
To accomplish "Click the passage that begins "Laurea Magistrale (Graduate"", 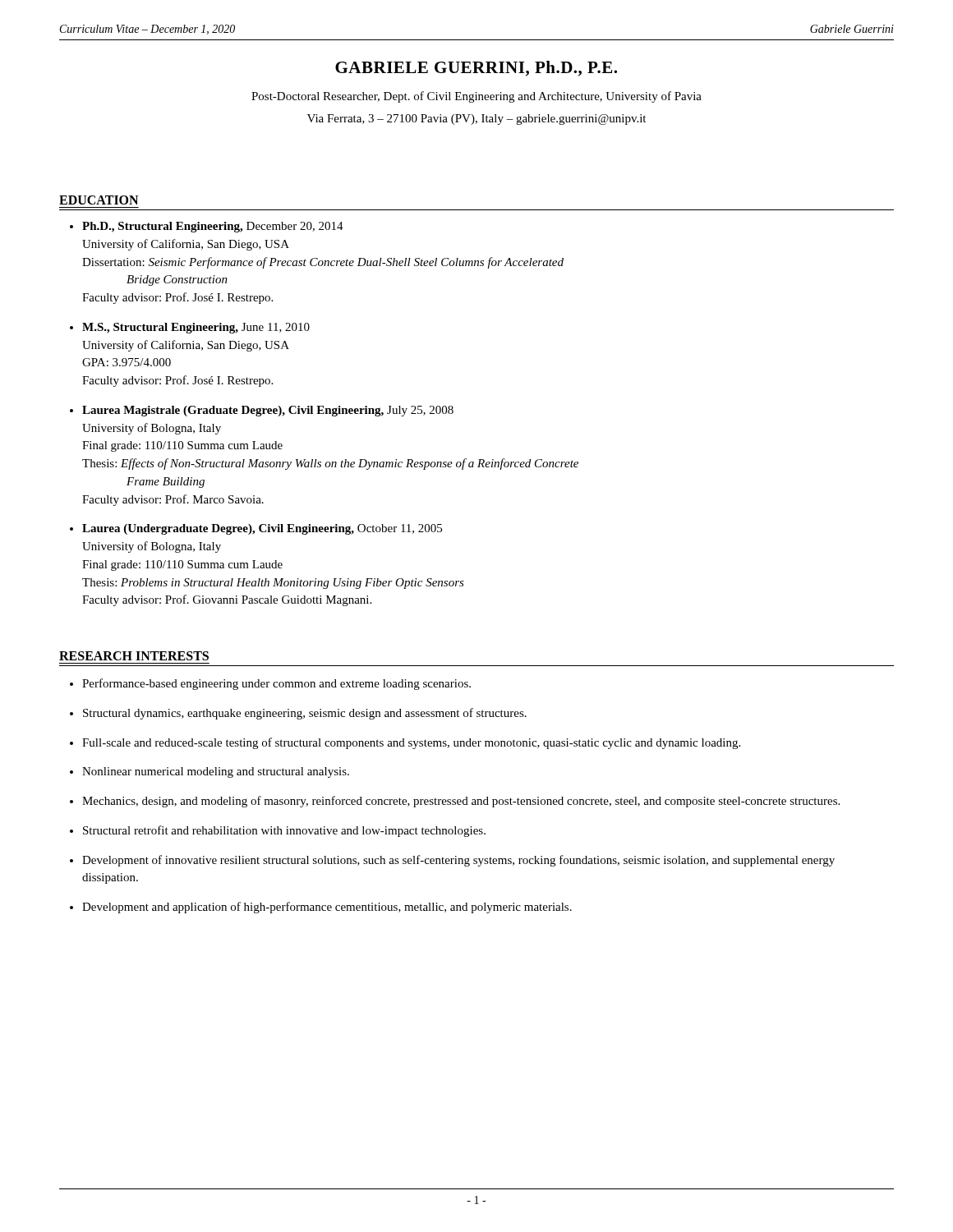I will [330, 454].
